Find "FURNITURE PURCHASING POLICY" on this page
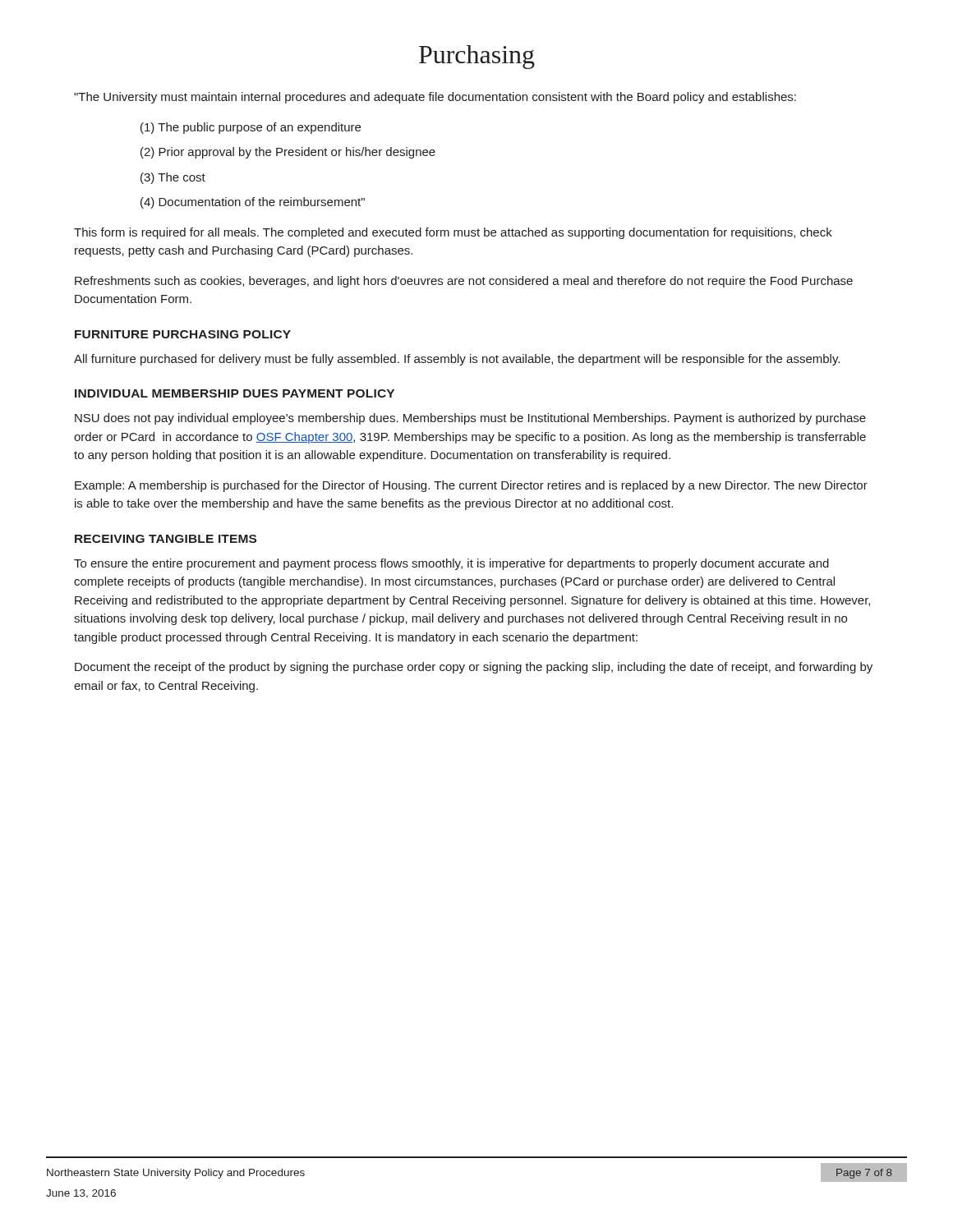 coord(182,333)
